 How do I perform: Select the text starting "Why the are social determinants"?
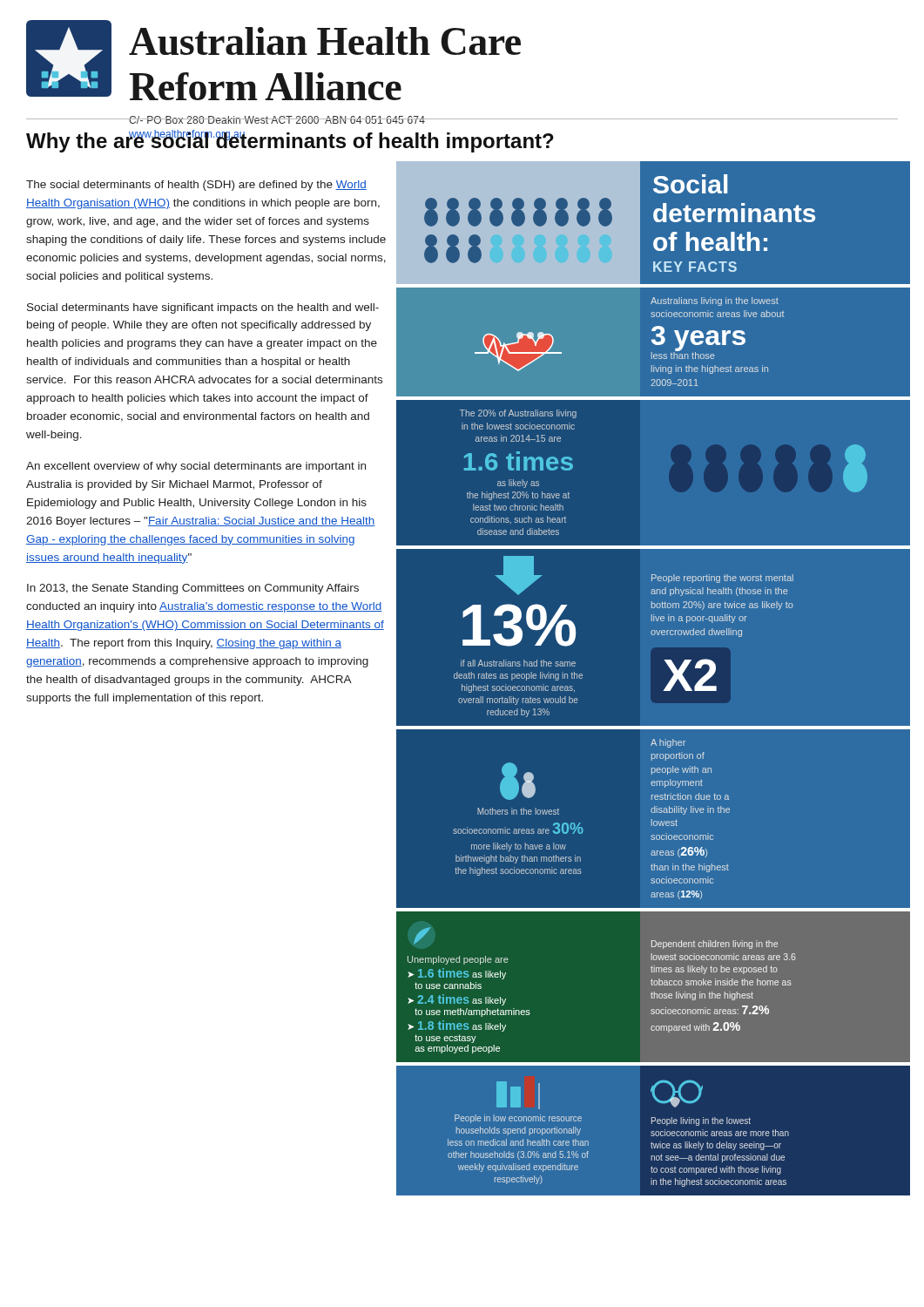[453, 141]
